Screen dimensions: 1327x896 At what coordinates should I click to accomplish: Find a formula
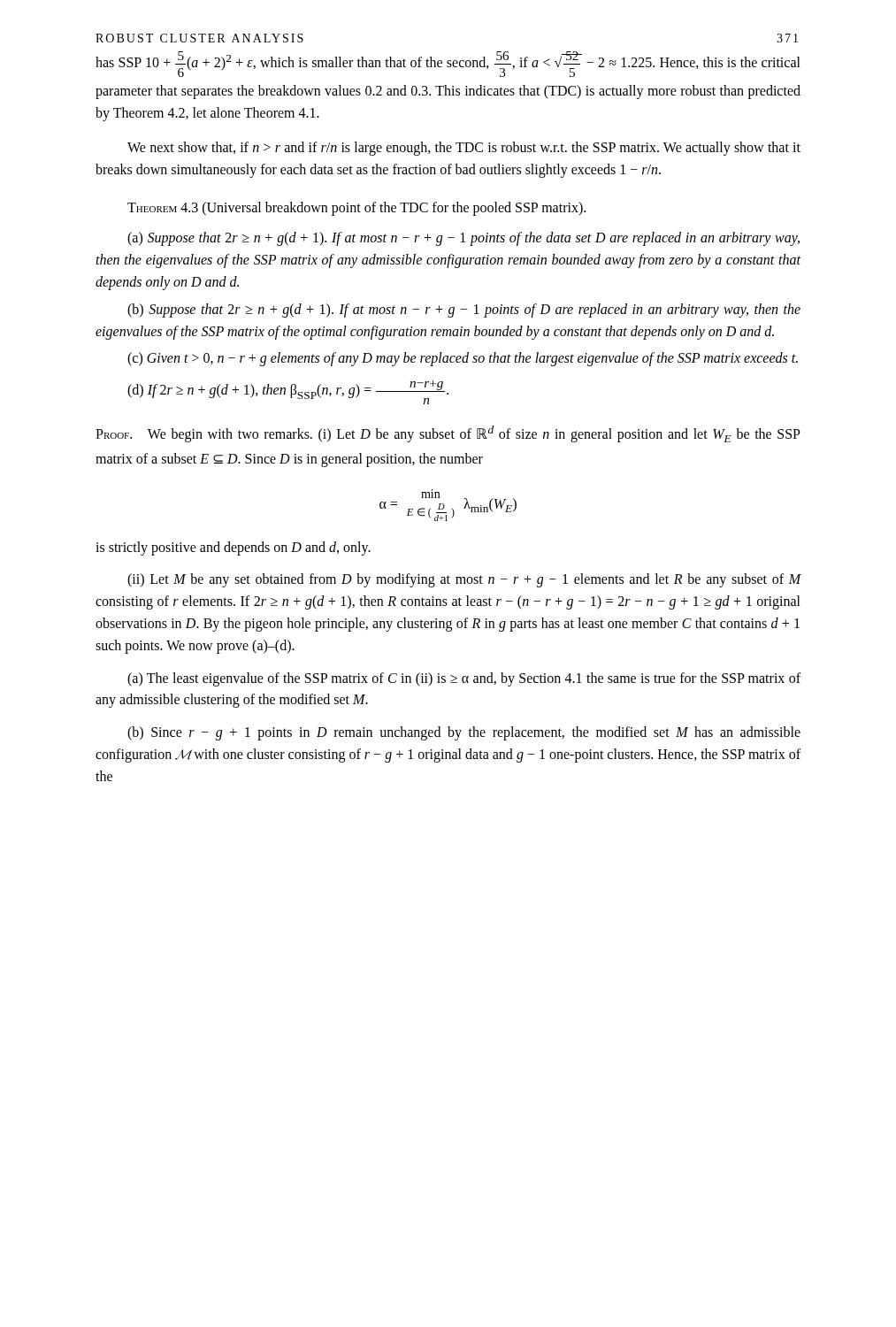pos(448,505)
